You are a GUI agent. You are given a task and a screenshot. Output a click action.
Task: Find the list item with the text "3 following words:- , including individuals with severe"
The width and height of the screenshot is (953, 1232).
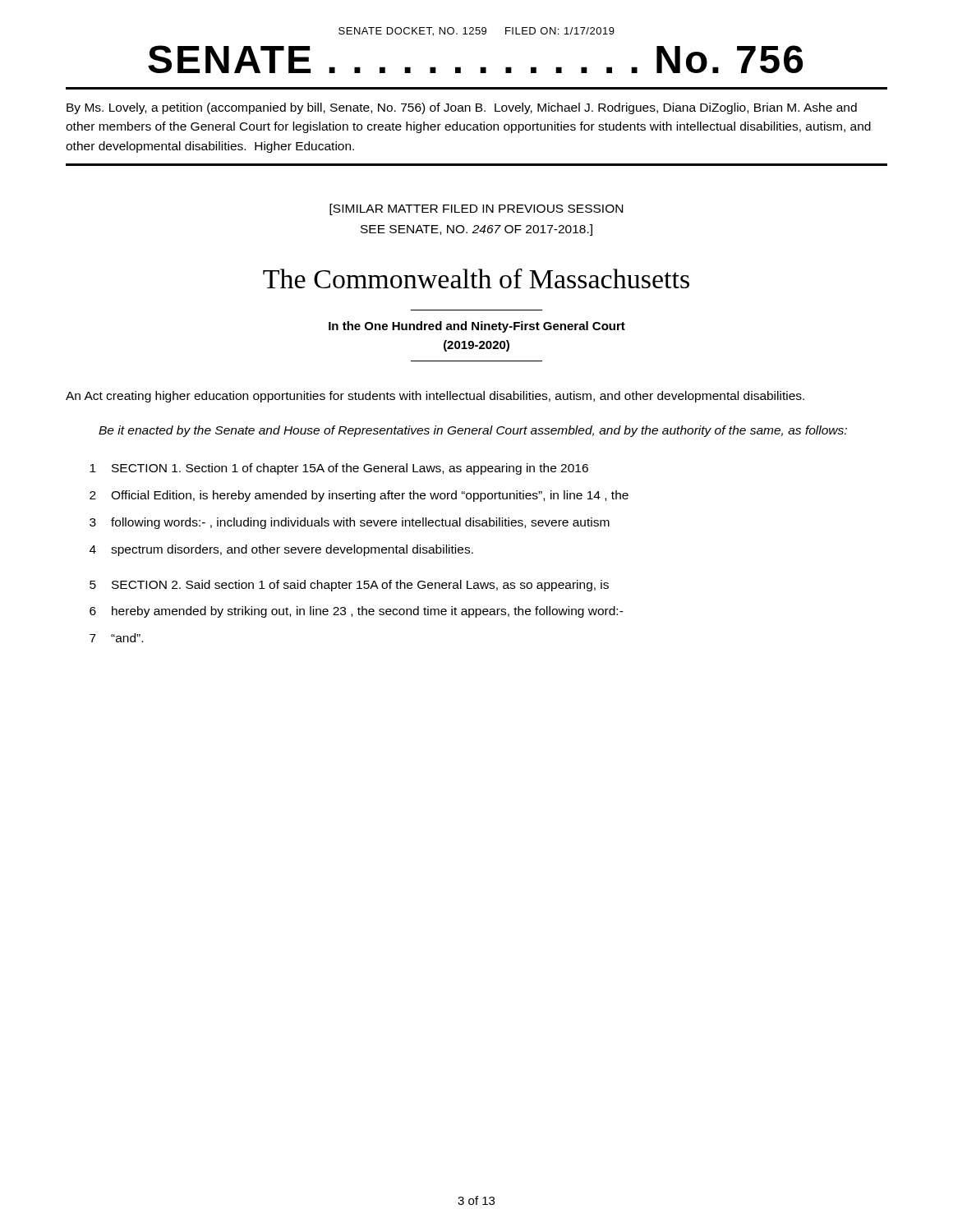[x=476, y=523]
